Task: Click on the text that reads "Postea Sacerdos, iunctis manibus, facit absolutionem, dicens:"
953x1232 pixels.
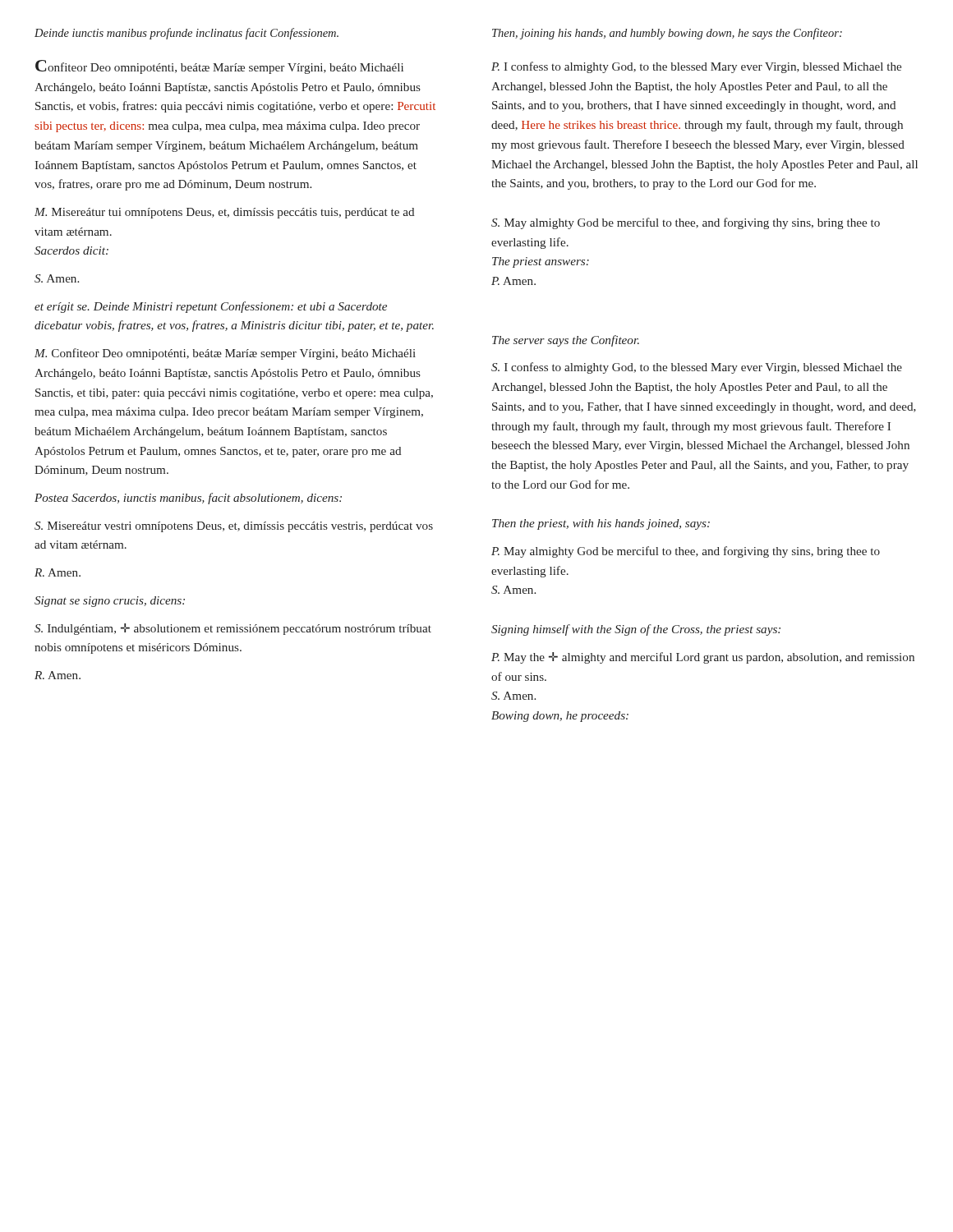Action: coord(189,497)
